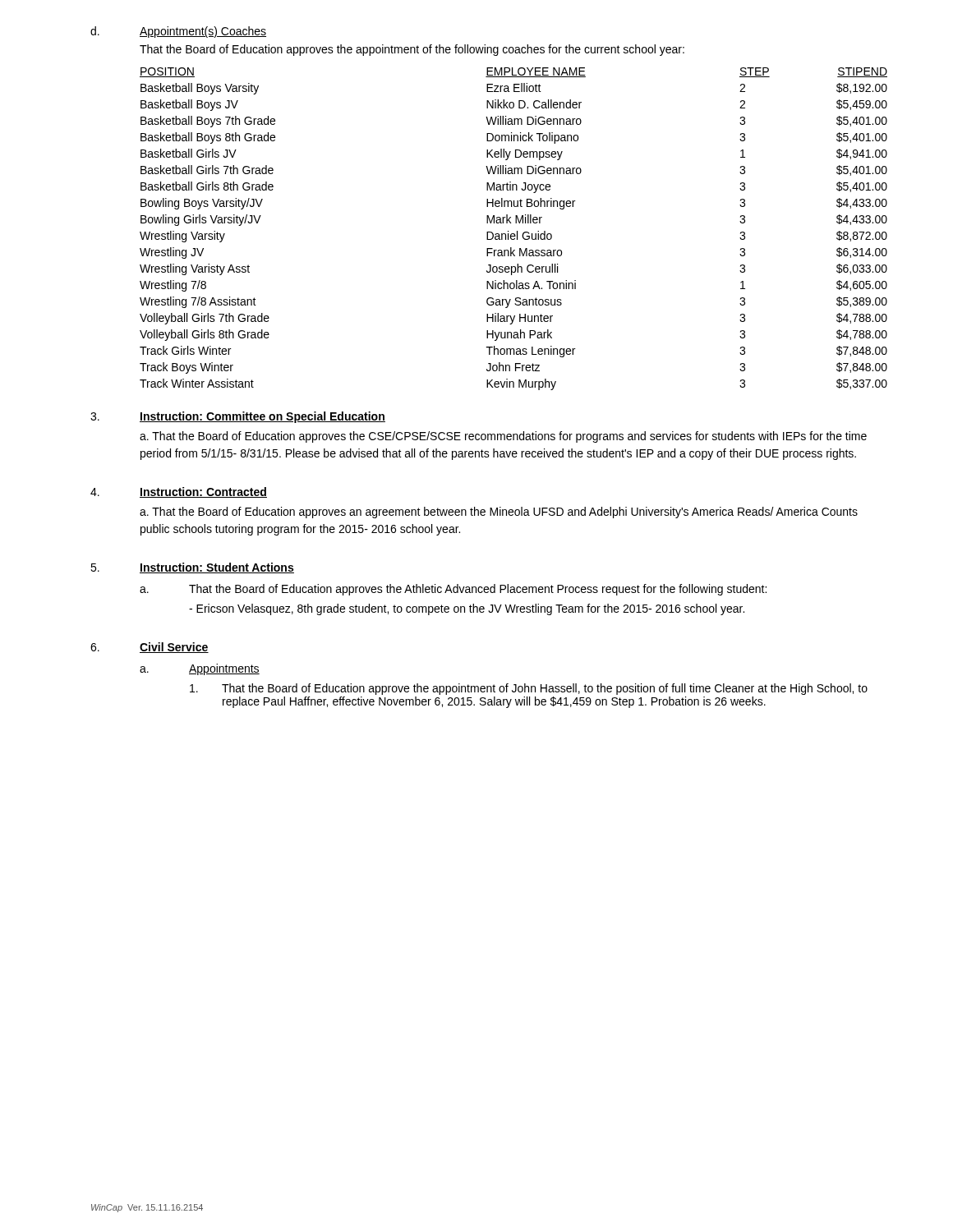The image size is (953, 1232).
Task: Click on the element starting "Appointment(s) Coaches That the Board of Education approves"
Action: 513,41
